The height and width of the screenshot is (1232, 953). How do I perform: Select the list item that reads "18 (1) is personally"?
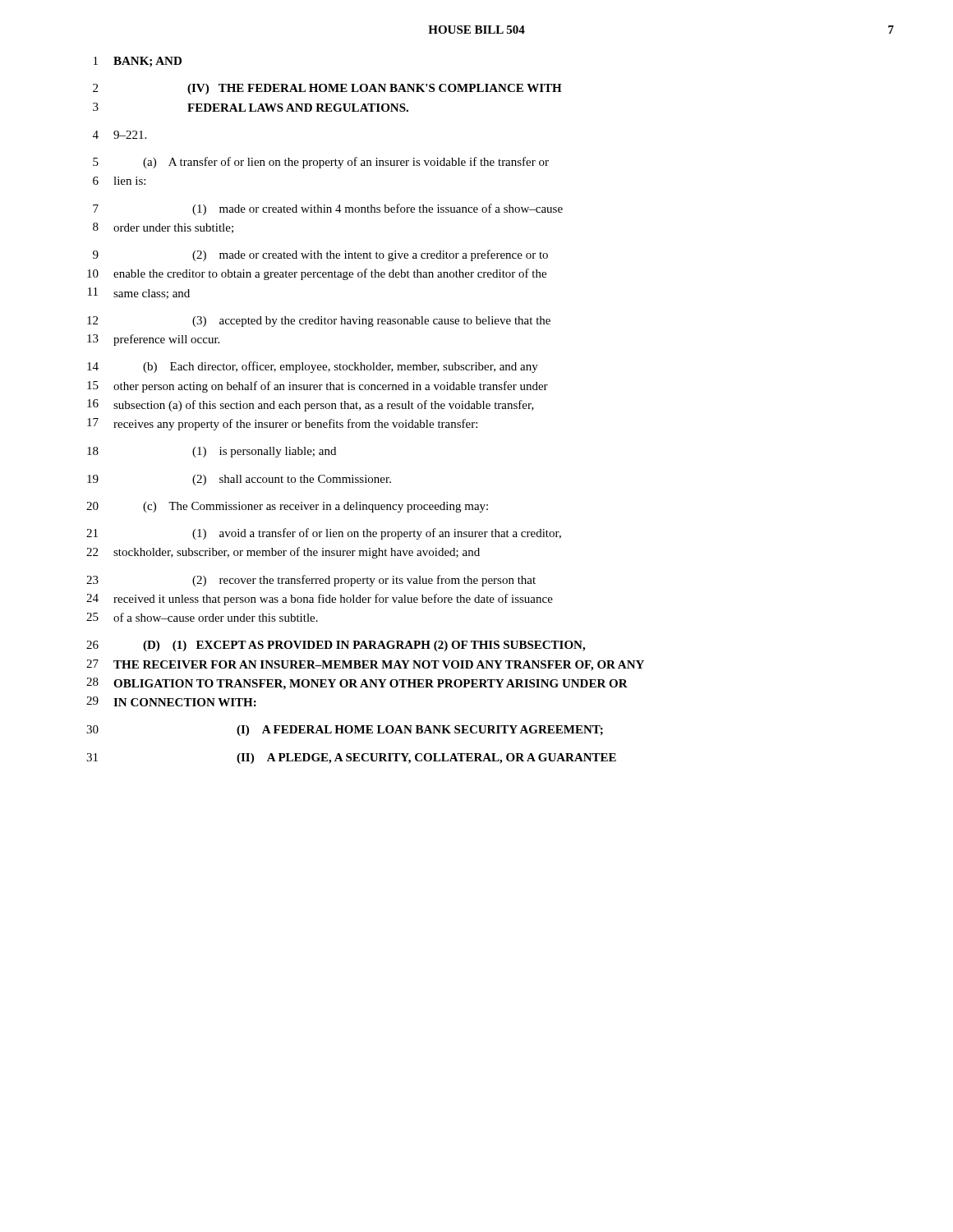pyautogui.click(x=97, y=451)
